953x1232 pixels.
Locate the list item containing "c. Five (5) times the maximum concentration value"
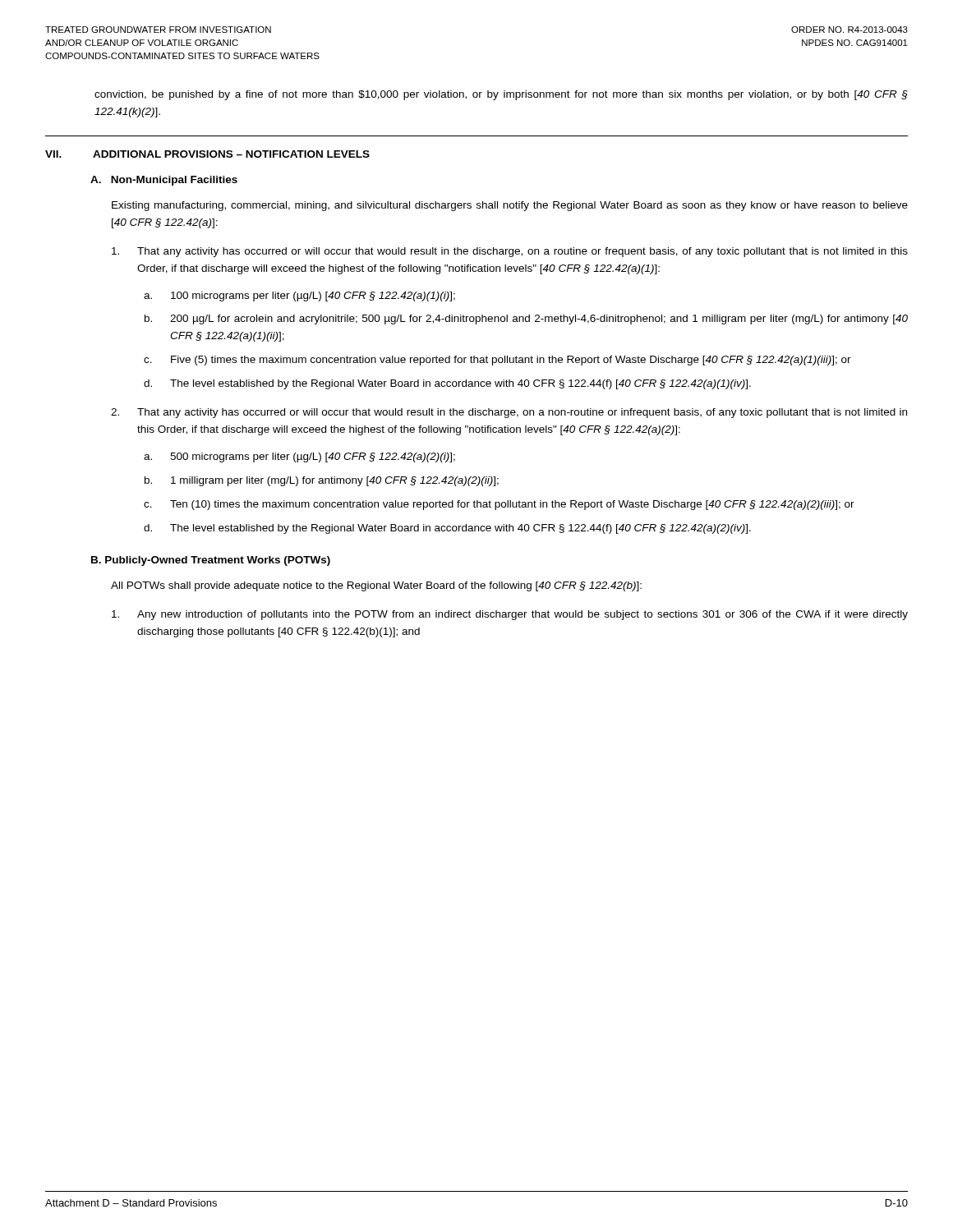pos(526,360)
